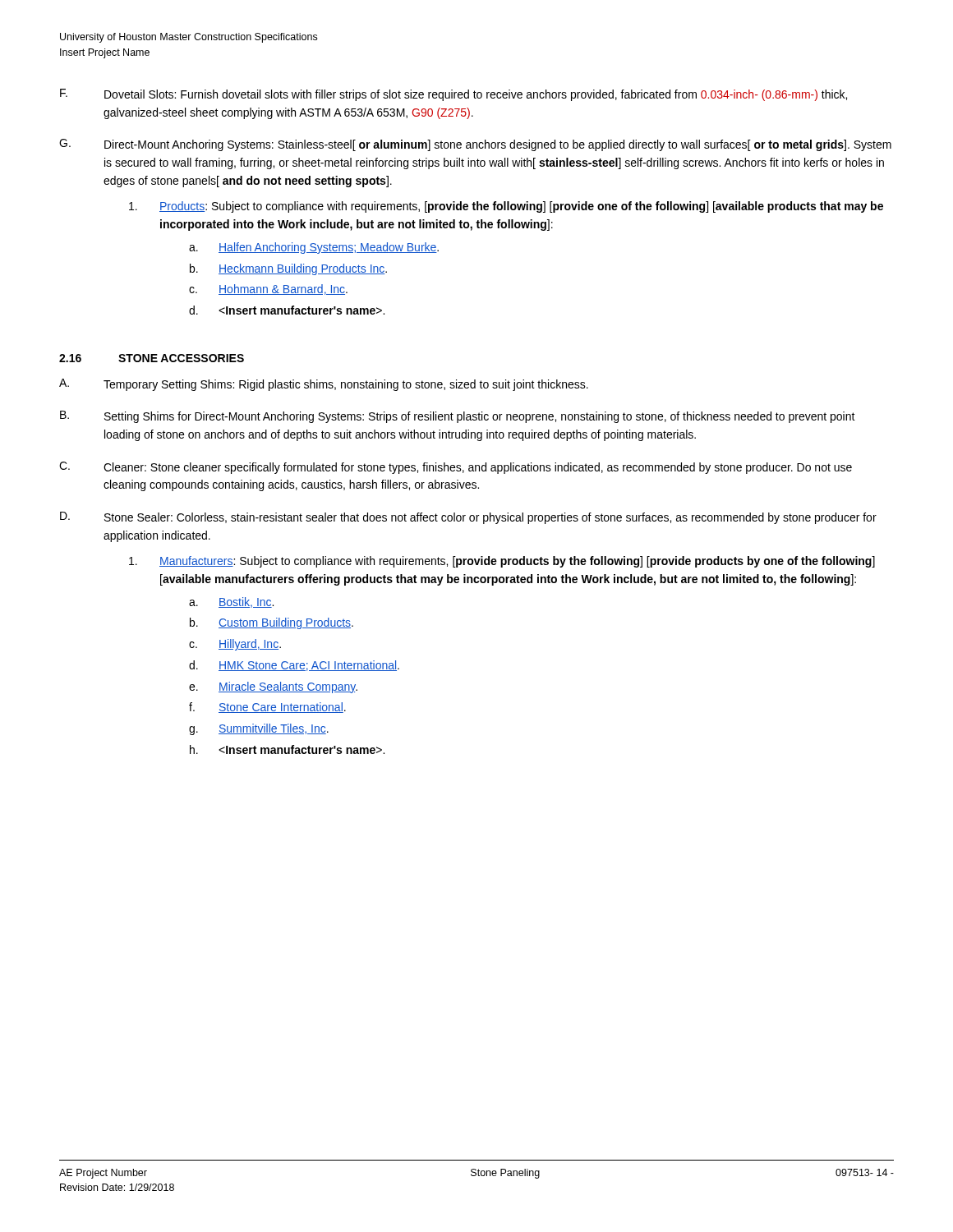
Task: Point to the region starting "a. Bostik, Inc."
Action: [231, 602]
